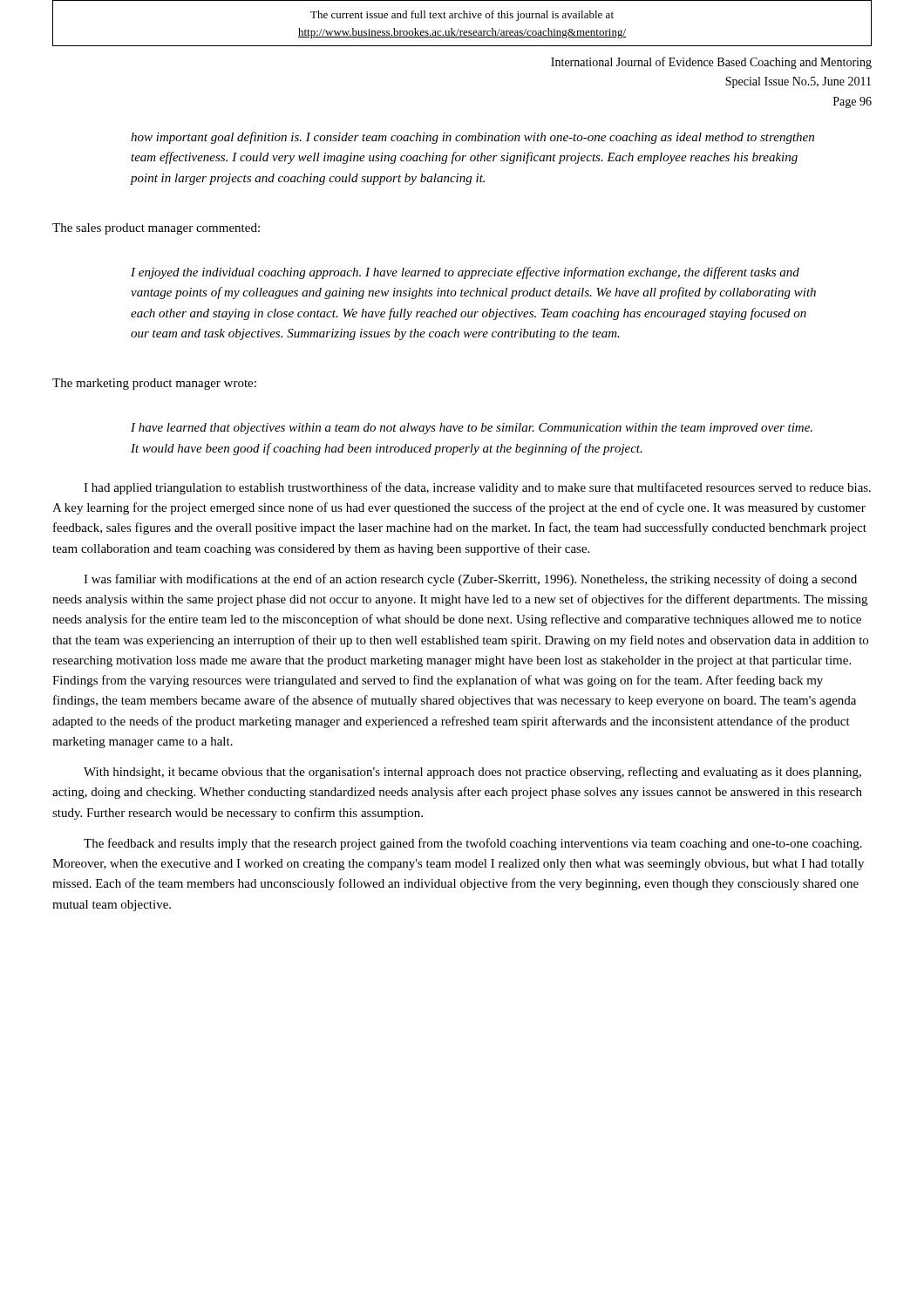Image resolution: width=924 pixels, height=1308 pixels.
Task: Select the block starting "The sales product"
Action: pyautogui.click(x=156, y=228)
